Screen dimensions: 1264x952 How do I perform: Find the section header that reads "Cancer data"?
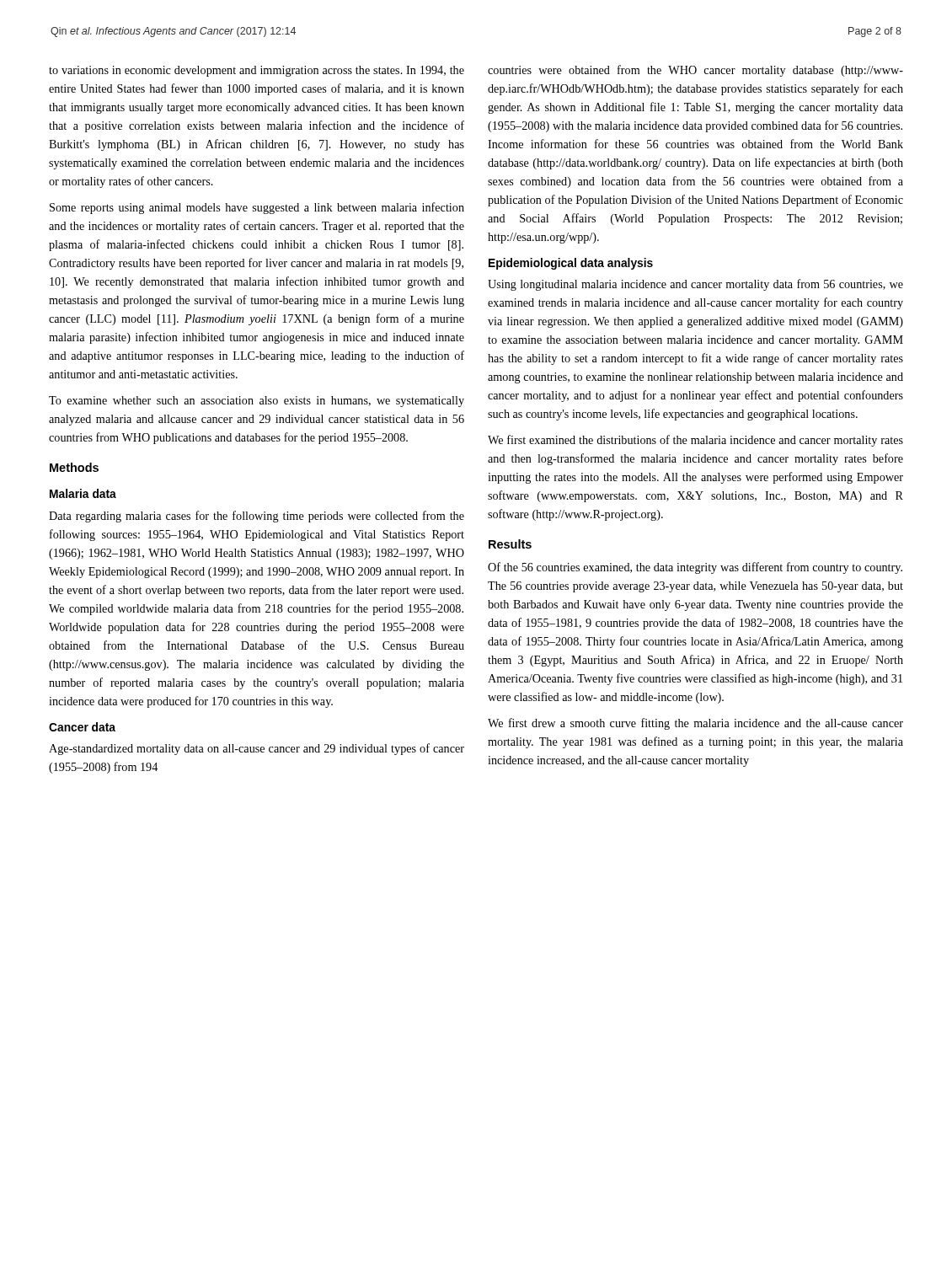82,728
